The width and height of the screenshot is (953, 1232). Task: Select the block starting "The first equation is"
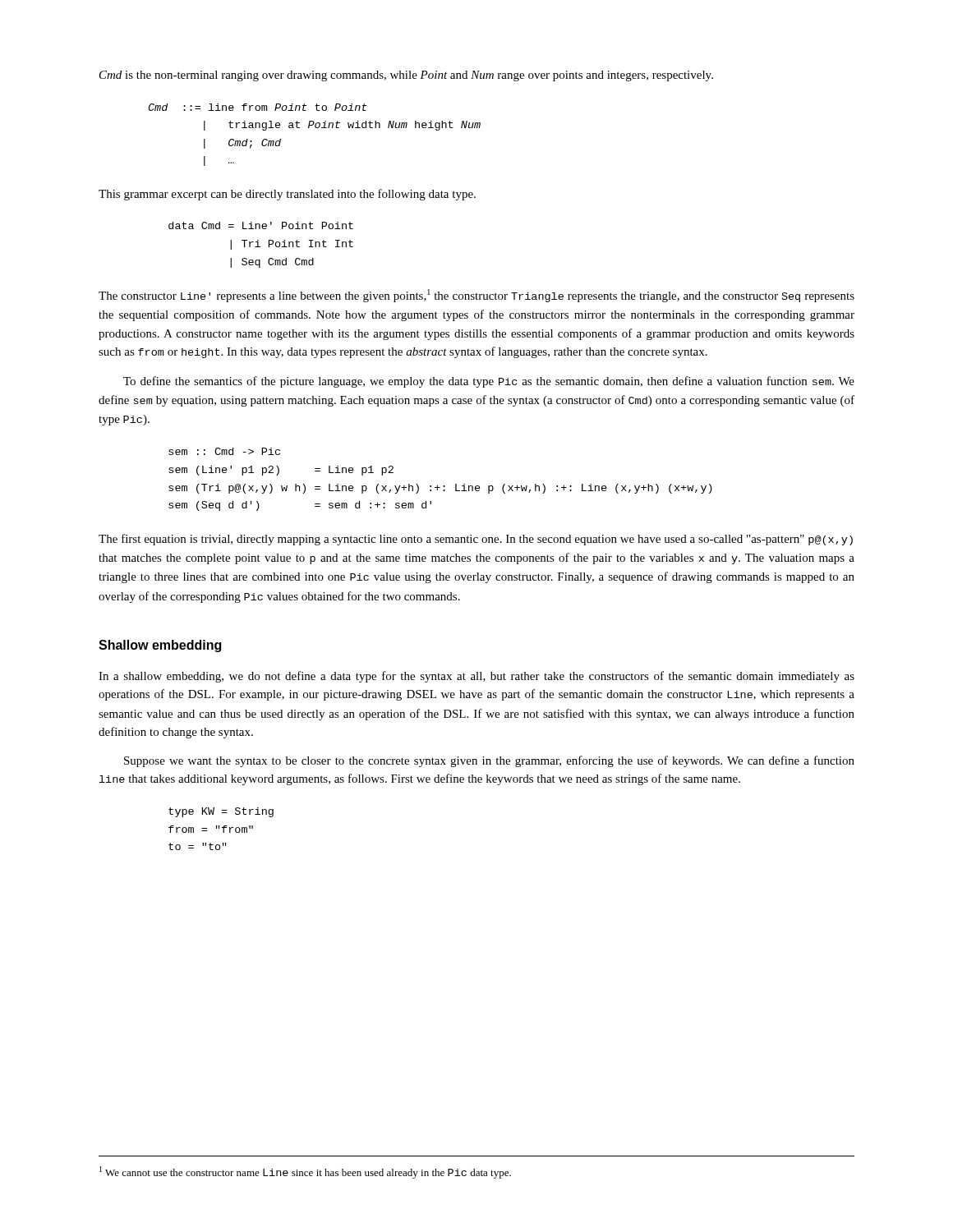[x=476, y=568]
